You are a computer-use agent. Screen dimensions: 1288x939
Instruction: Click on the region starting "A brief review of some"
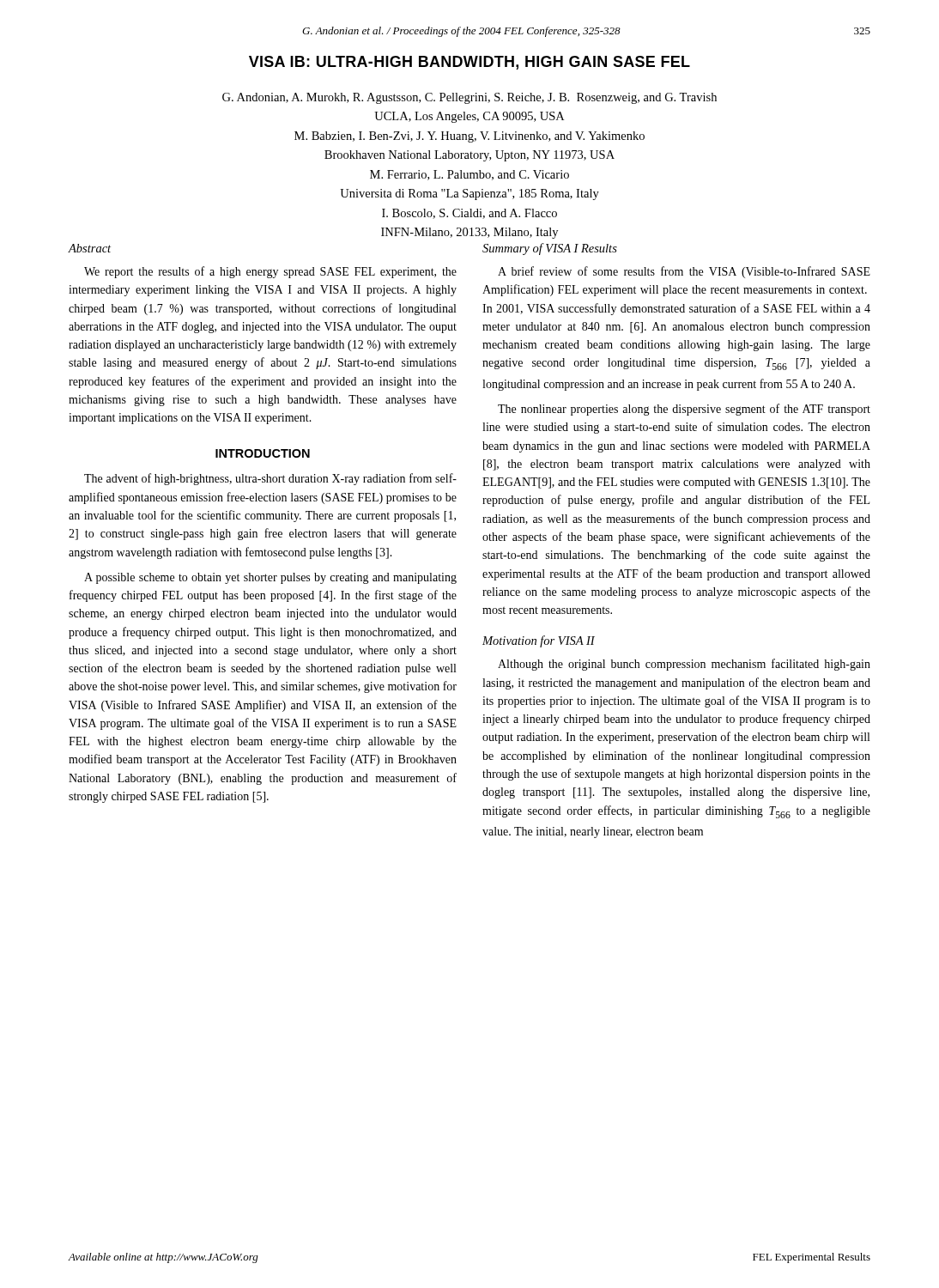tap(676, 441)
